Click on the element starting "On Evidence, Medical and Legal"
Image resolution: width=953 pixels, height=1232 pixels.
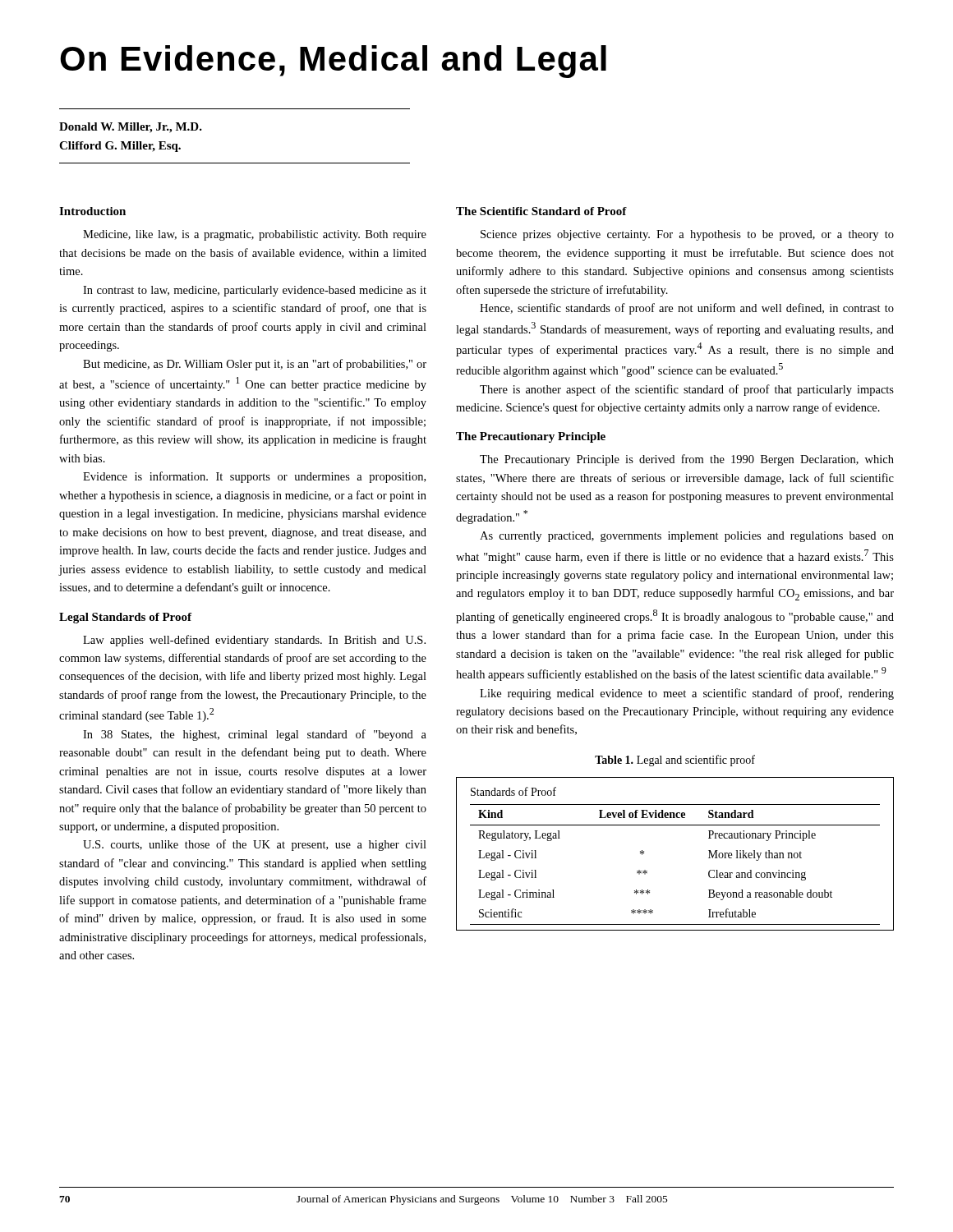click(x=476, y=59)
